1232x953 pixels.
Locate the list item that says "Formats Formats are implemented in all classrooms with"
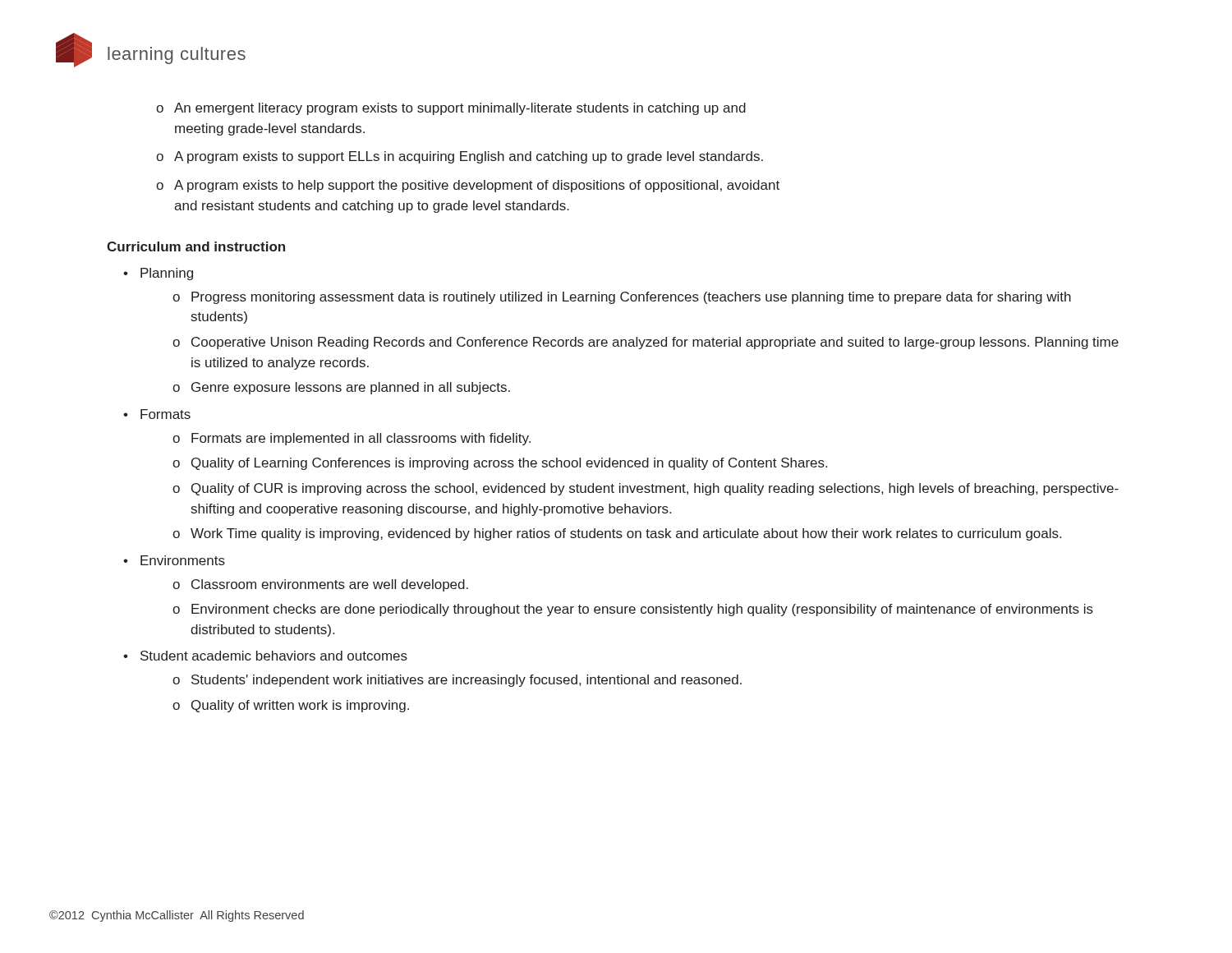[x=632, y=476]
